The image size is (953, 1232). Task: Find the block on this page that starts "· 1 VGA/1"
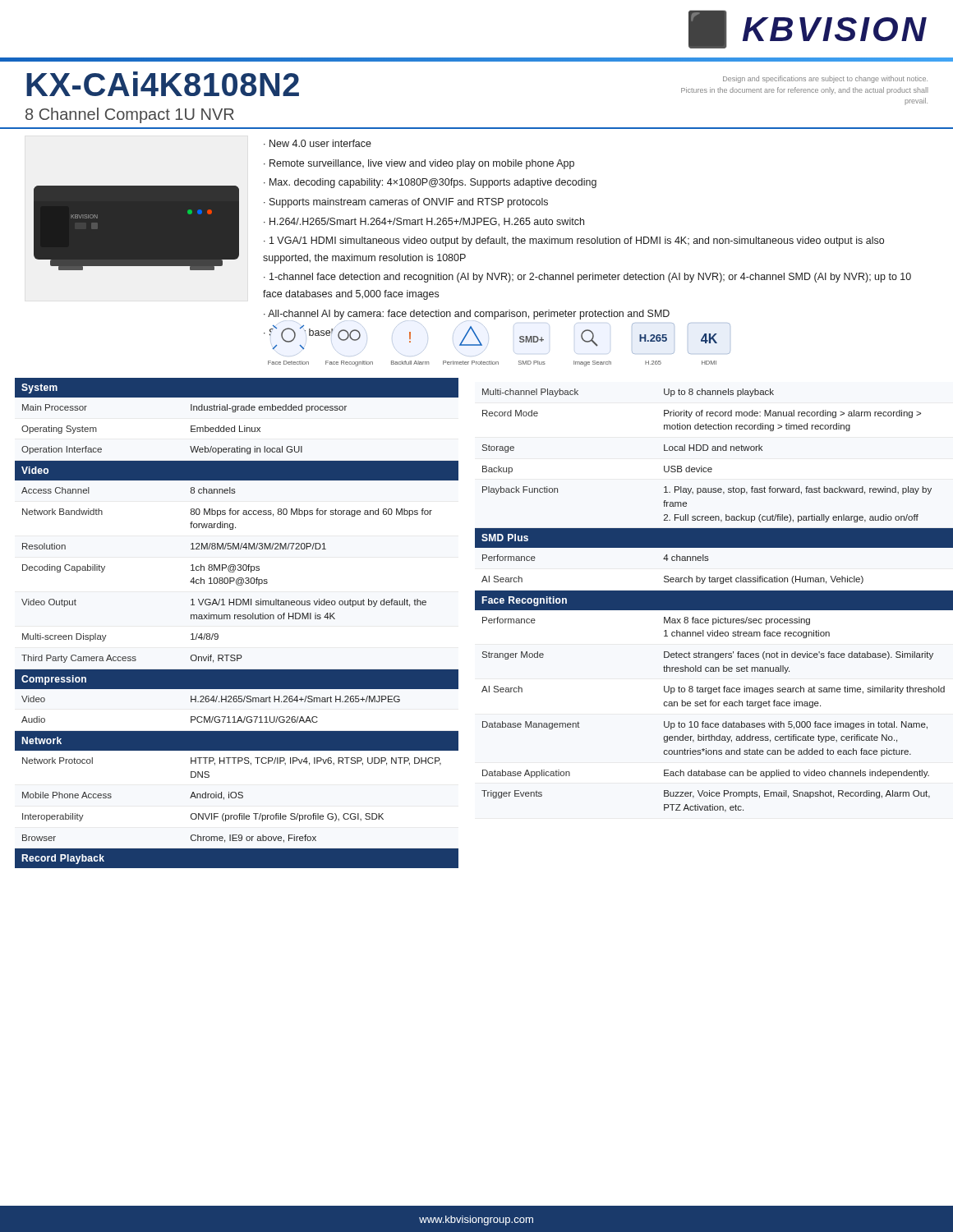[x=574, y=249]
